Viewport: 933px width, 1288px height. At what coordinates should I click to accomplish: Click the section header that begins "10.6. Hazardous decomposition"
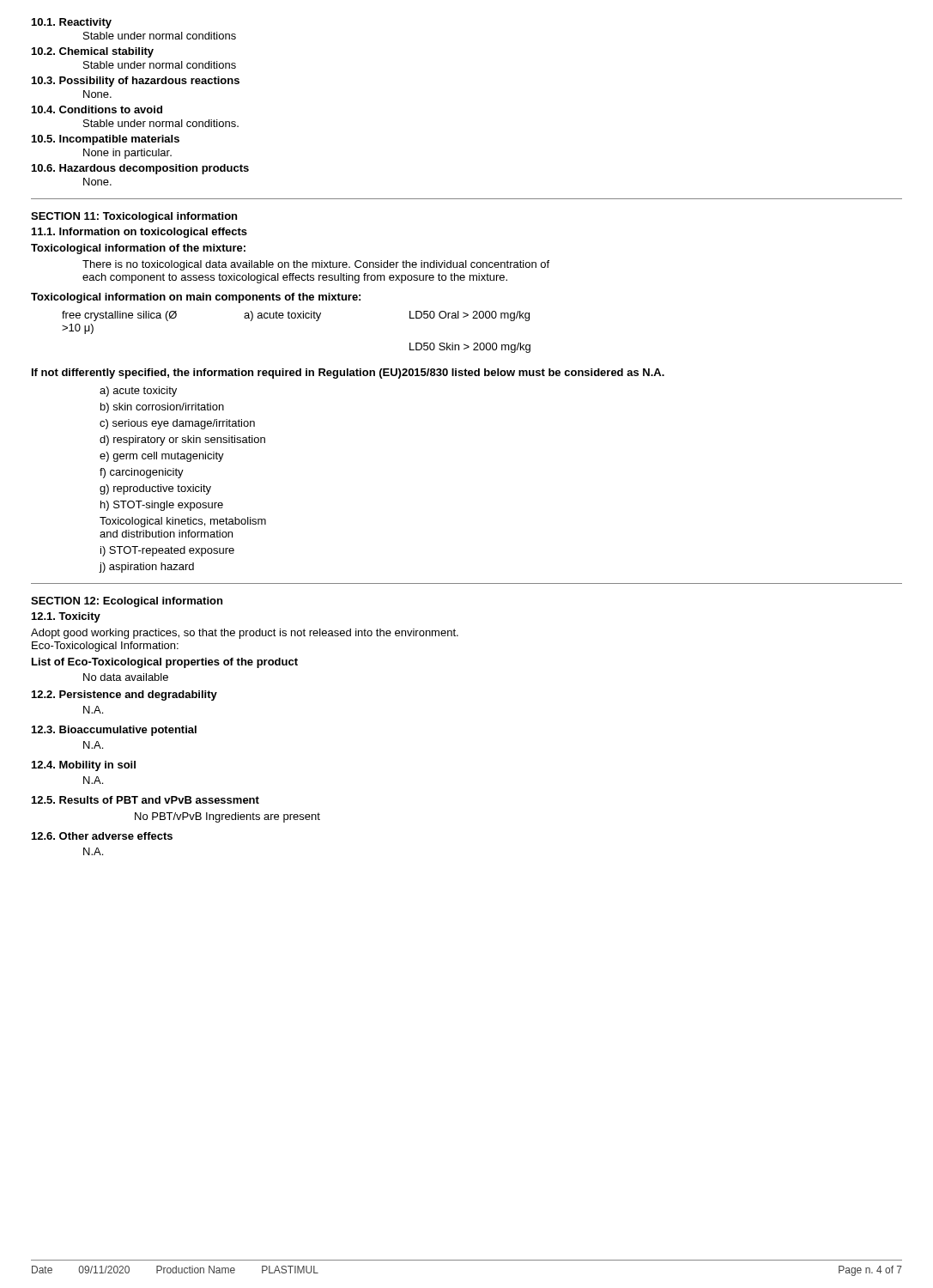coord(140,168)
